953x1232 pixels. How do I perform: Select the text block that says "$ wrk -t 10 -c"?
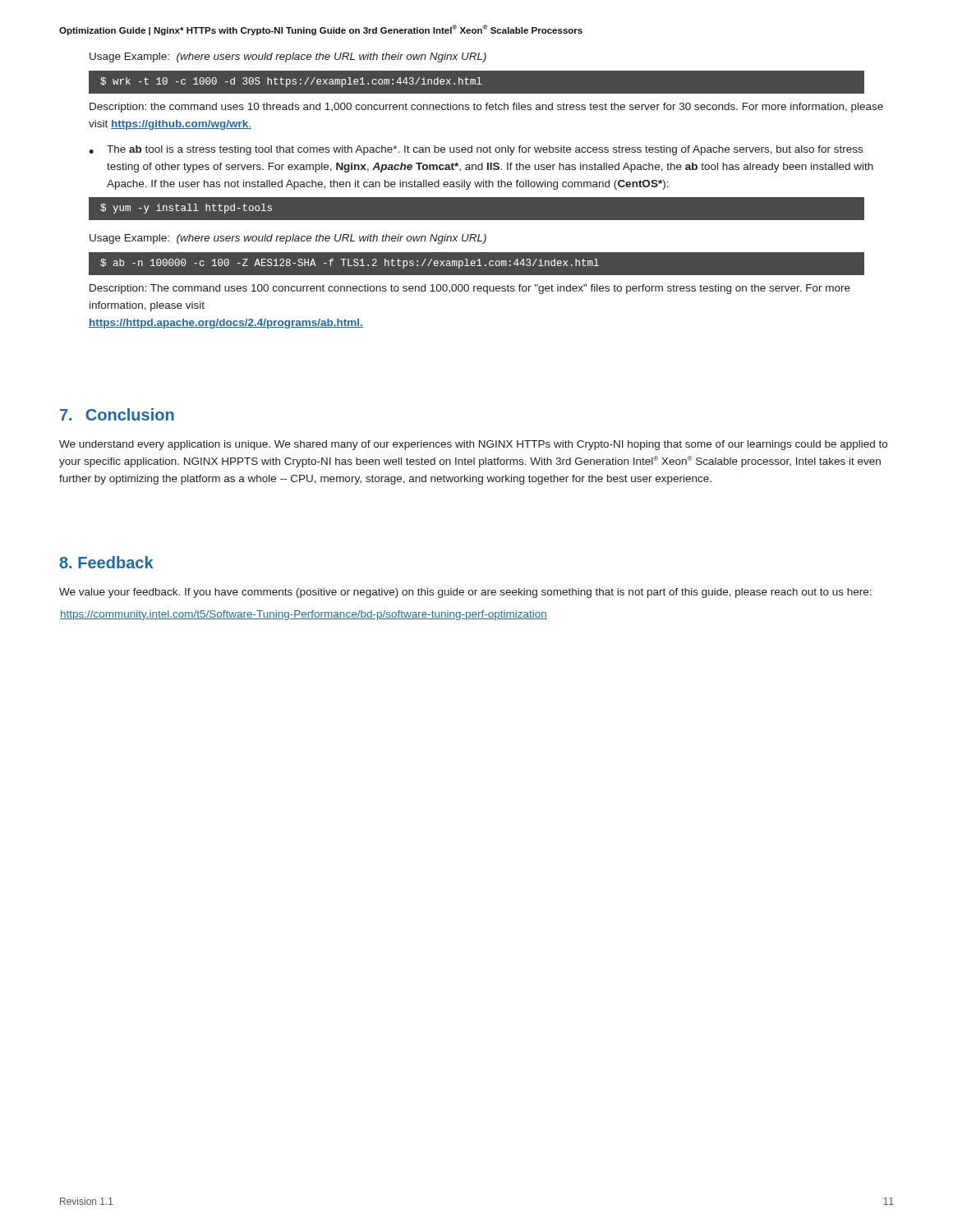tap(476, 82)
